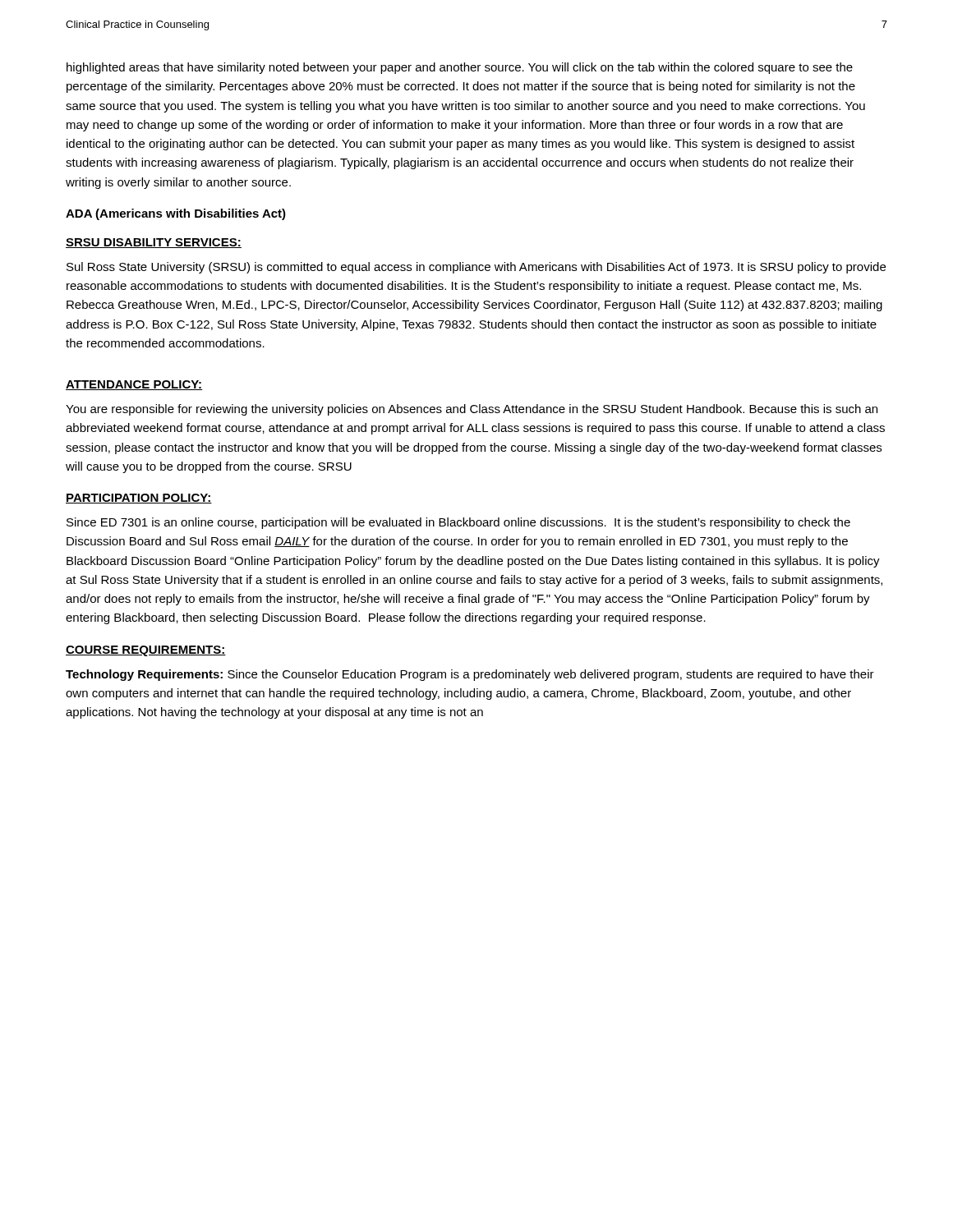Locate the section header that reads "COURSE REQUIREMENTS:"

146,649
